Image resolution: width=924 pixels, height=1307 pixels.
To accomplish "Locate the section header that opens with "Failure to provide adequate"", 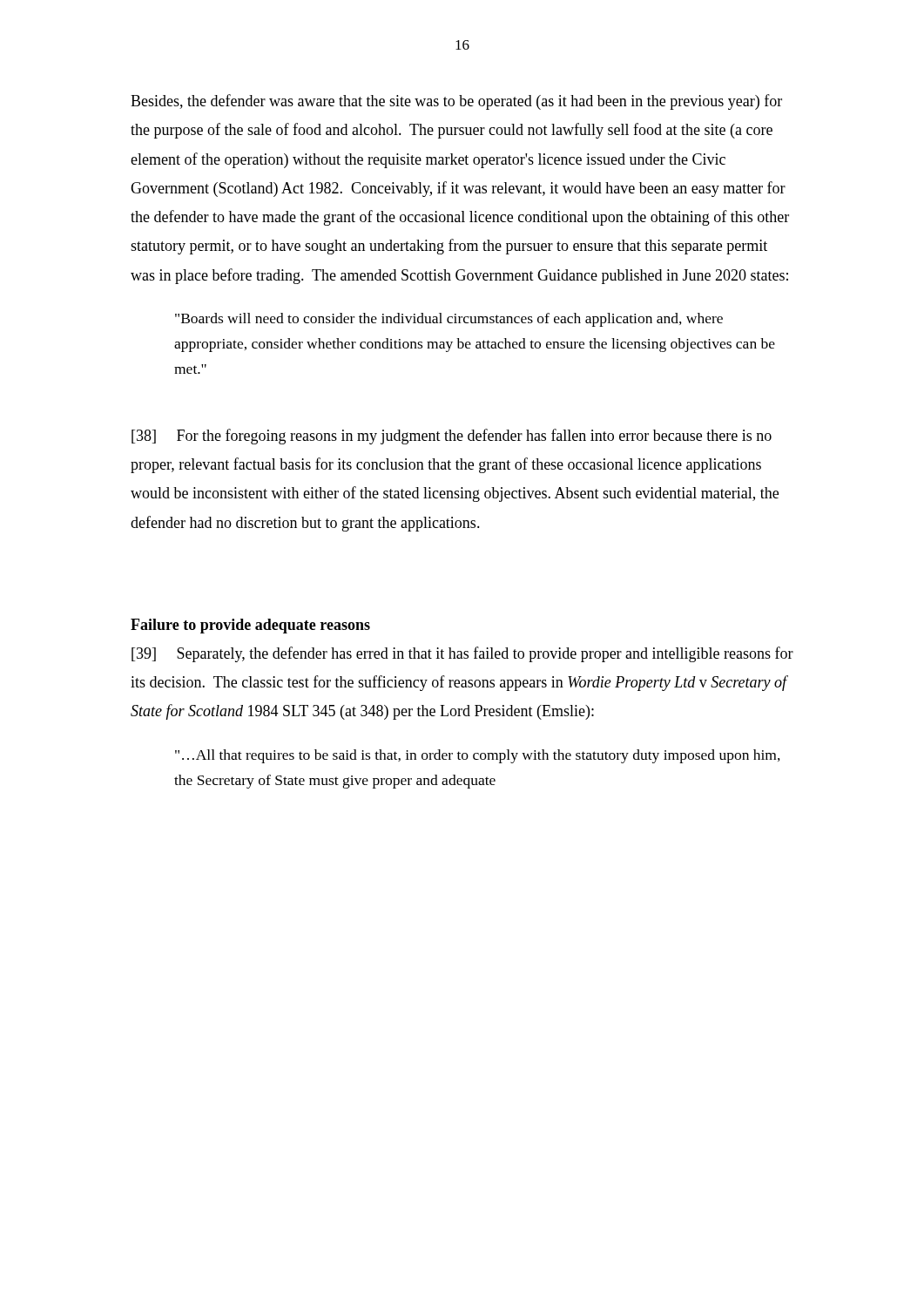I will 250,625.
